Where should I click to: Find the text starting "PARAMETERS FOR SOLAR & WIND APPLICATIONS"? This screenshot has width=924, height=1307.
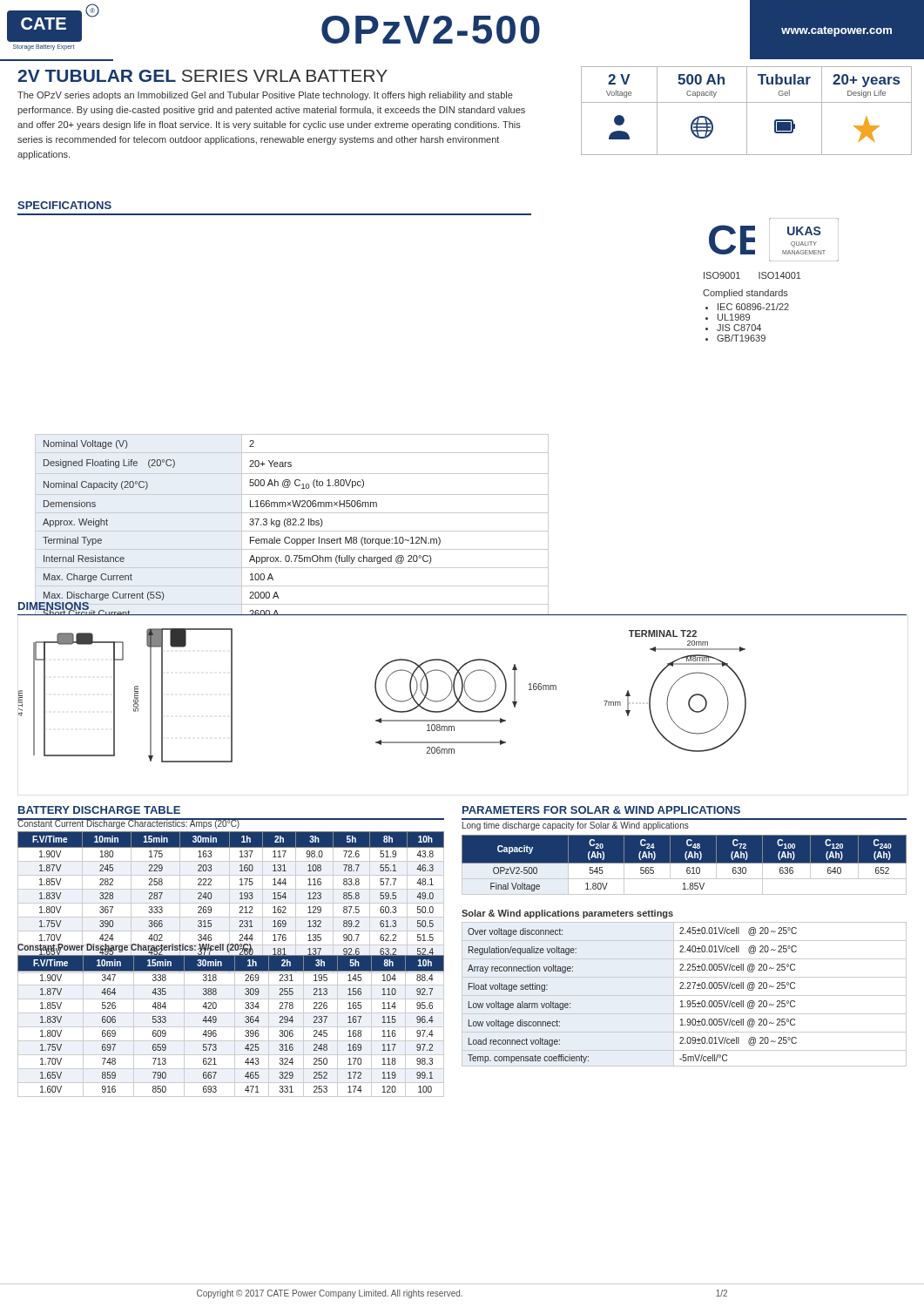click(601, 810)
